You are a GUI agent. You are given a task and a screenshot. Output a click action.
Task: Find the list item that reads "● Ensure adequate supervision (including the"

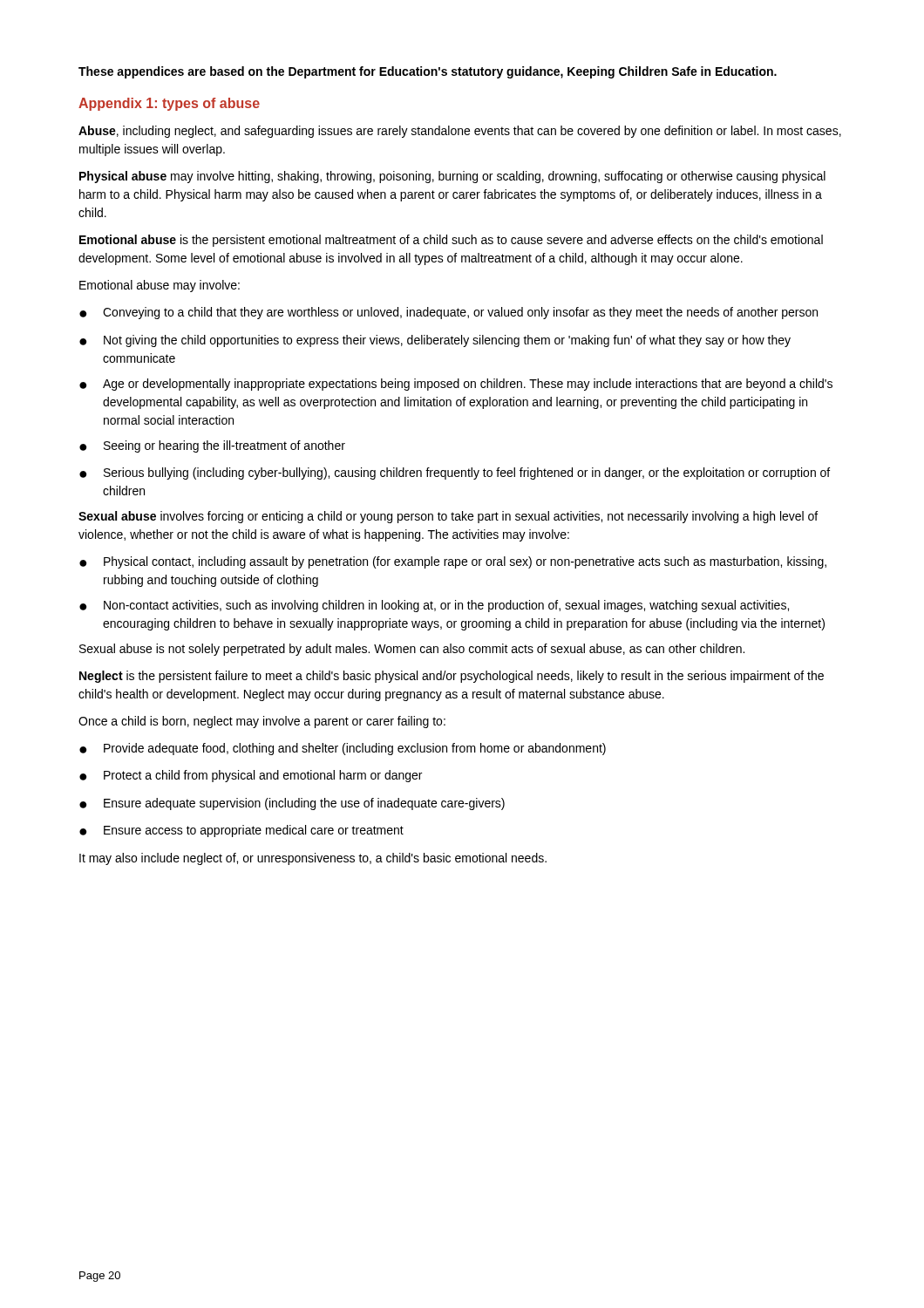coord(462,804)
